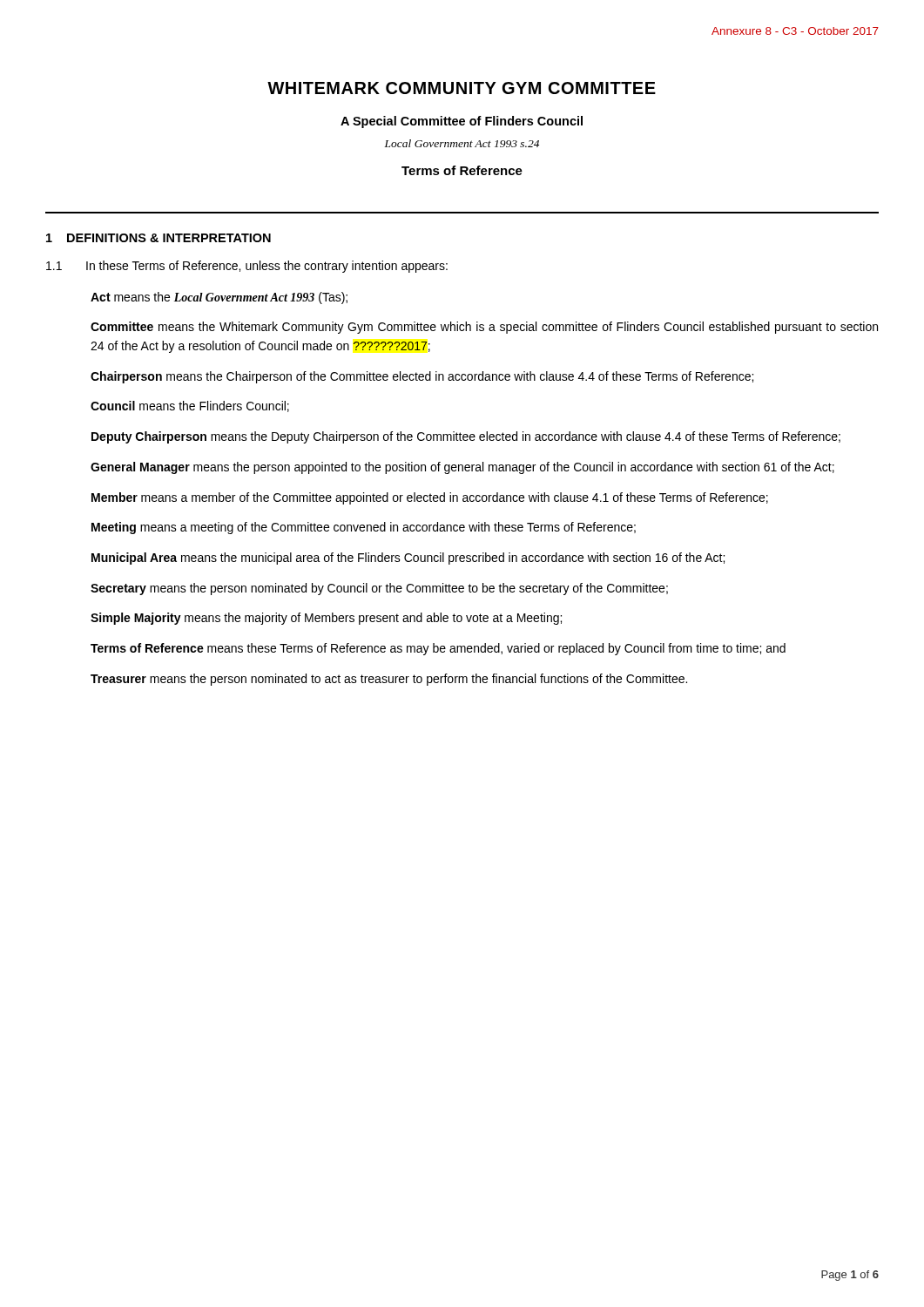
Task: Find the list item with the text "Terms of Reference means these"
Action: click(438, 648)
